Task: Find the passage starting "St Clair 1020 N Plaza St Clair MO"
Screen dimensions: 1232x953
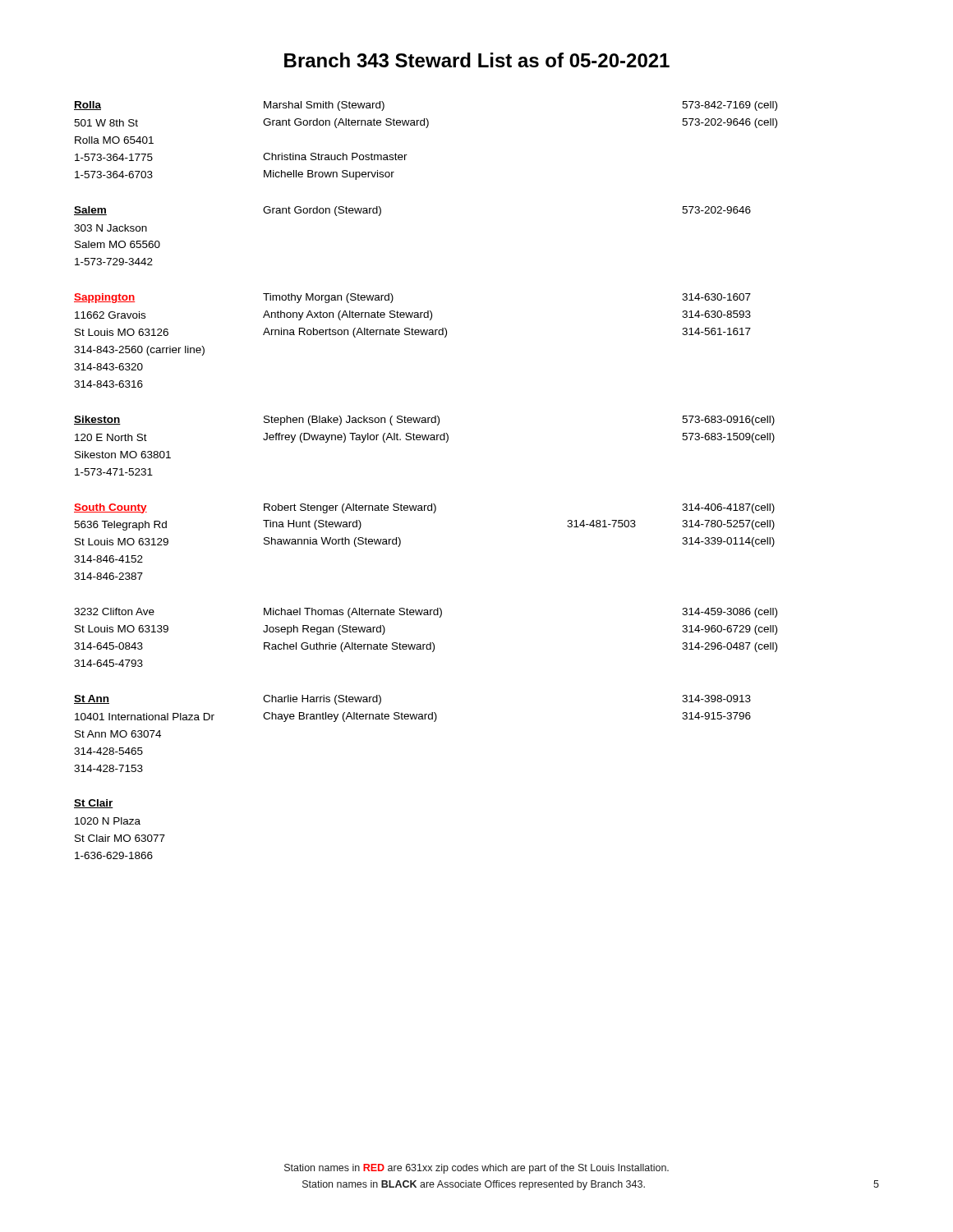Action: pyautogui.click(x=164, y=830)
